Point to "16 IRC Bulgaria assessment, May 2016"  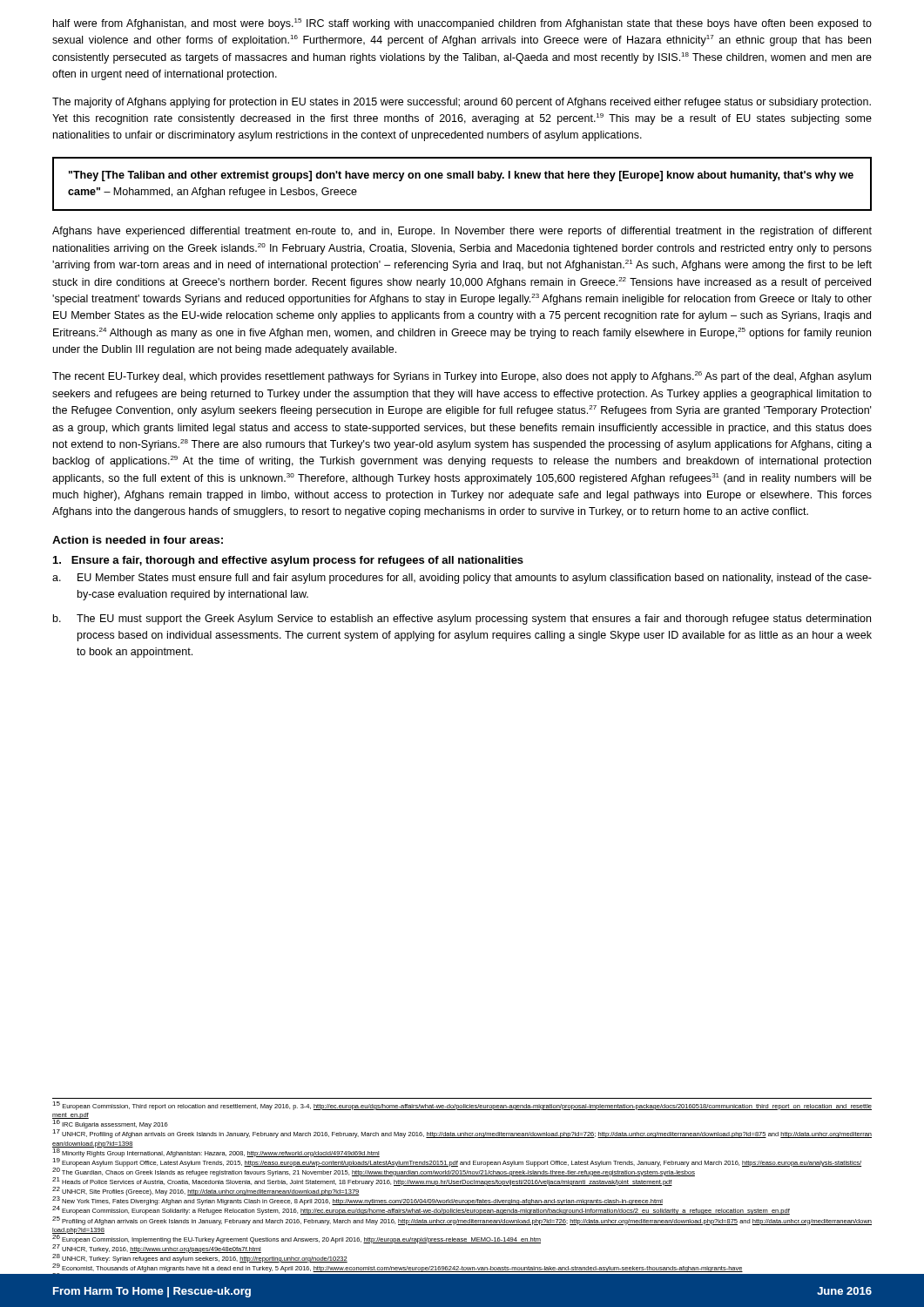110,1125
